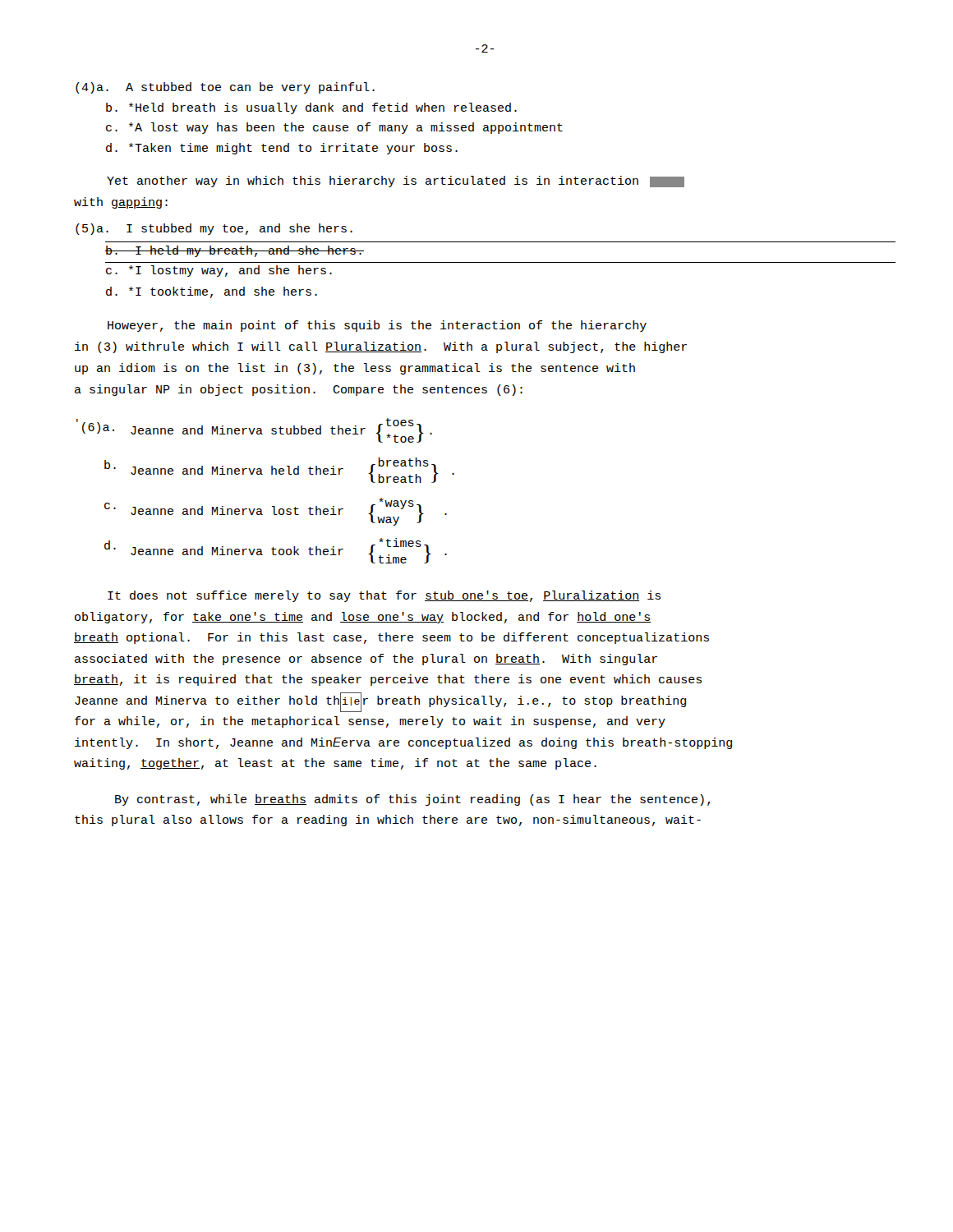953x1232 pixels.
Task: Where is the passage that starts "b. *Held breath is"?
Action: (312, 108)
